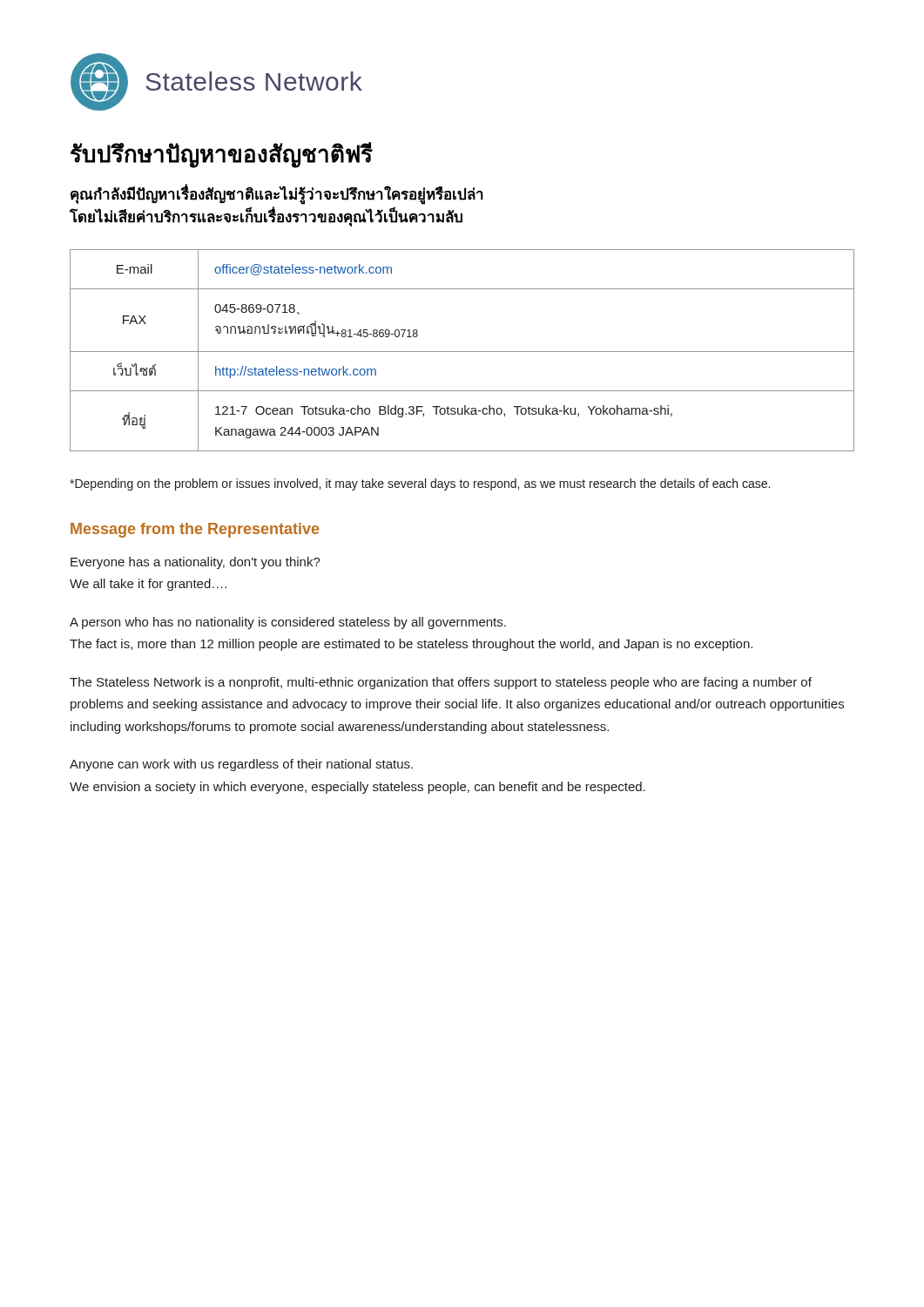Image resolution: width=924 pixels, height=1307 pixels.
Task: Find the text block containing "A person who has no"
Action: 412,633
